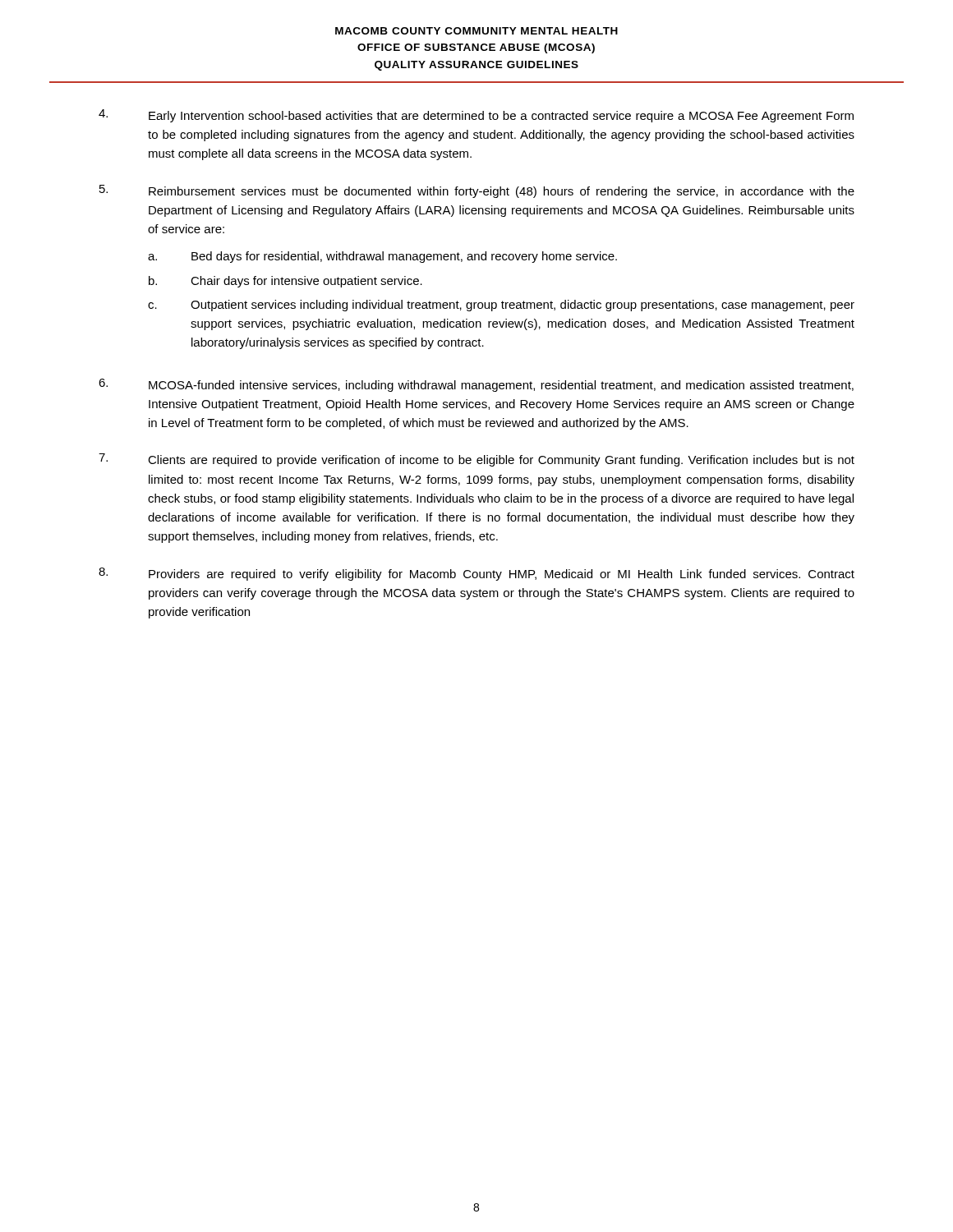Locate the list item that says "5. Reimbursement services must be documented within"
The width and height of the screenshot is (953, 1232).
pos(476,269)
